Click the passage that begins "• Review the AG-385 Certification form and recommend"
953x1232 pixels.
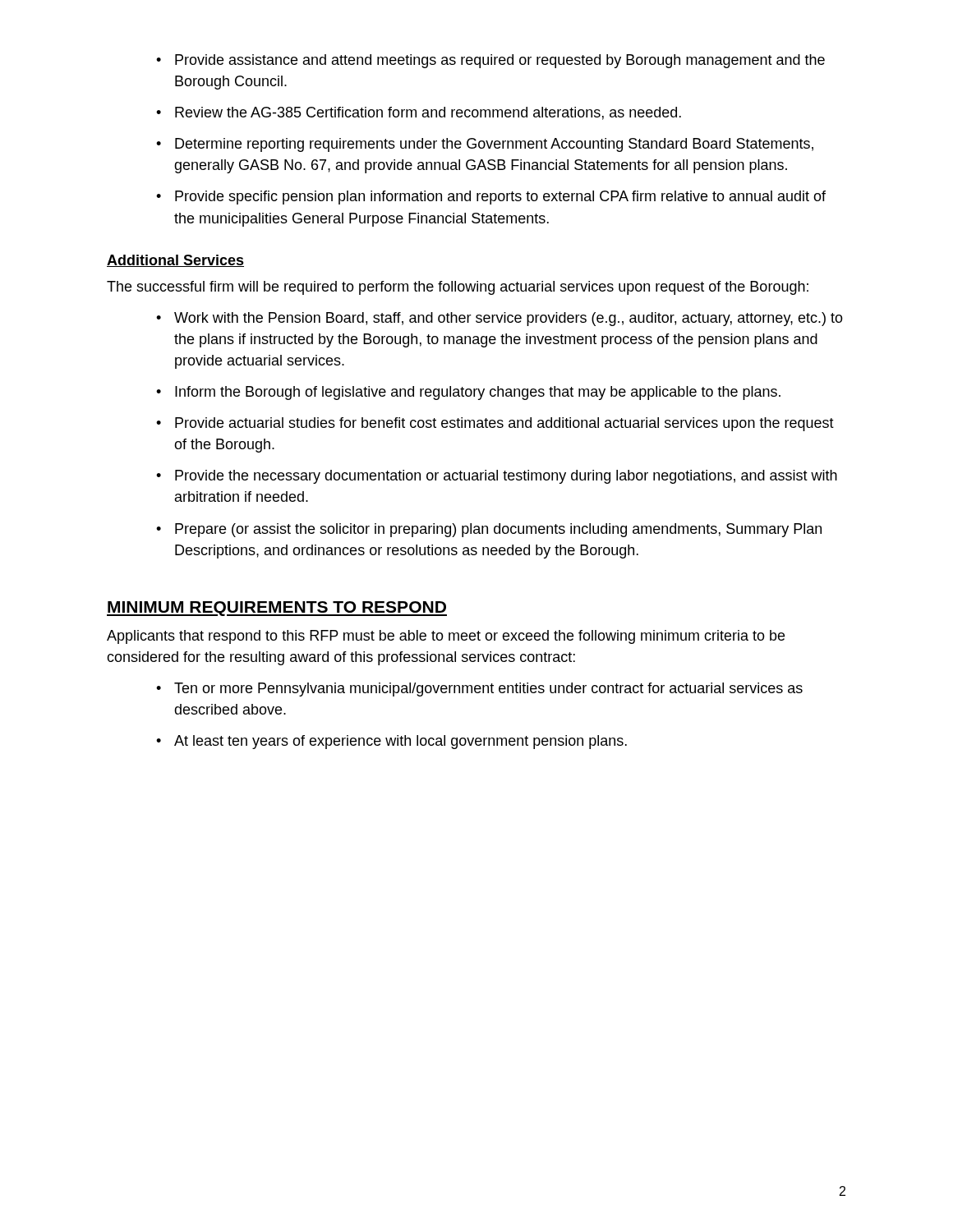501,113
